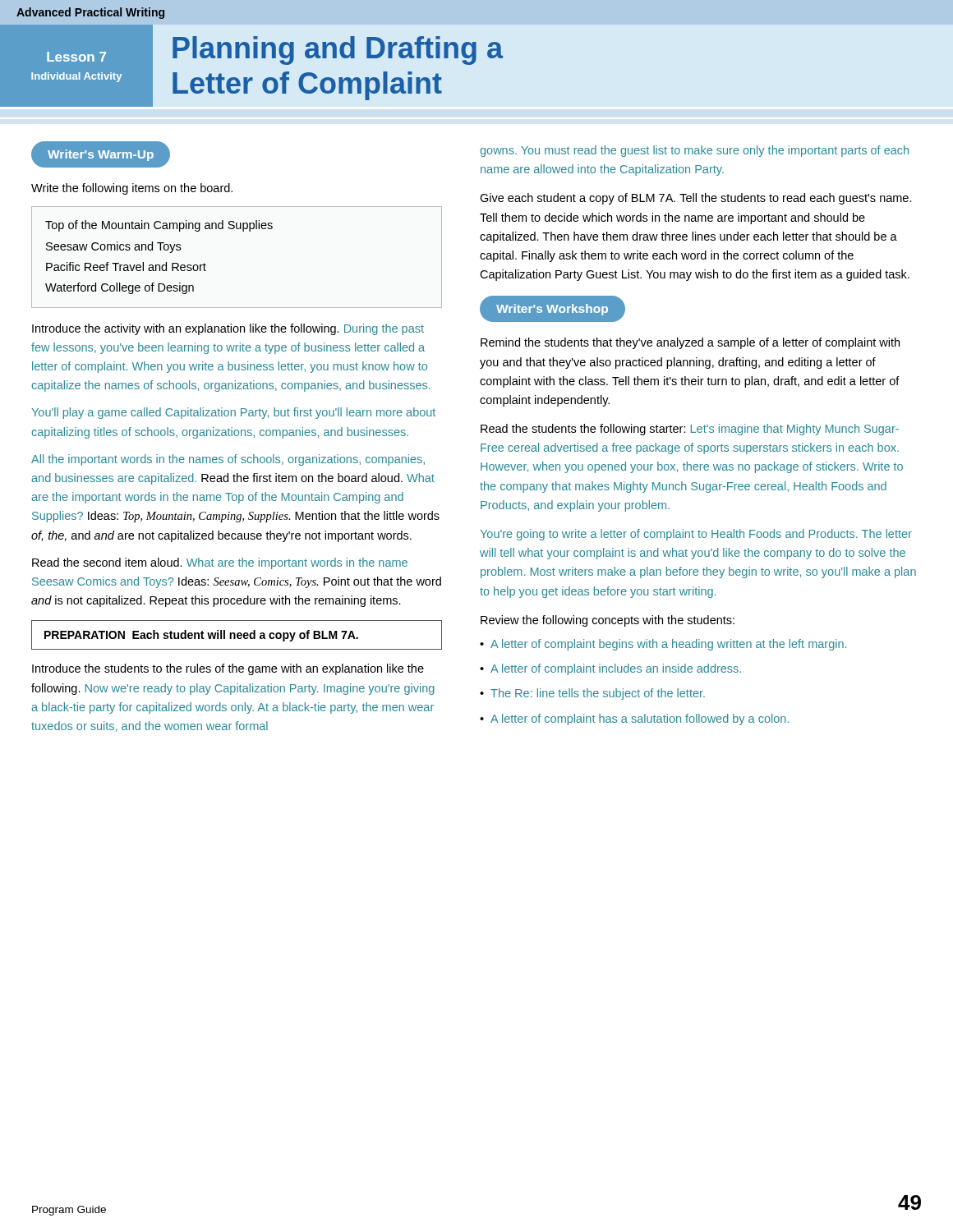
Task: Find the section header that says "Writer's Workshop"
Action: (x=552, y=309)
